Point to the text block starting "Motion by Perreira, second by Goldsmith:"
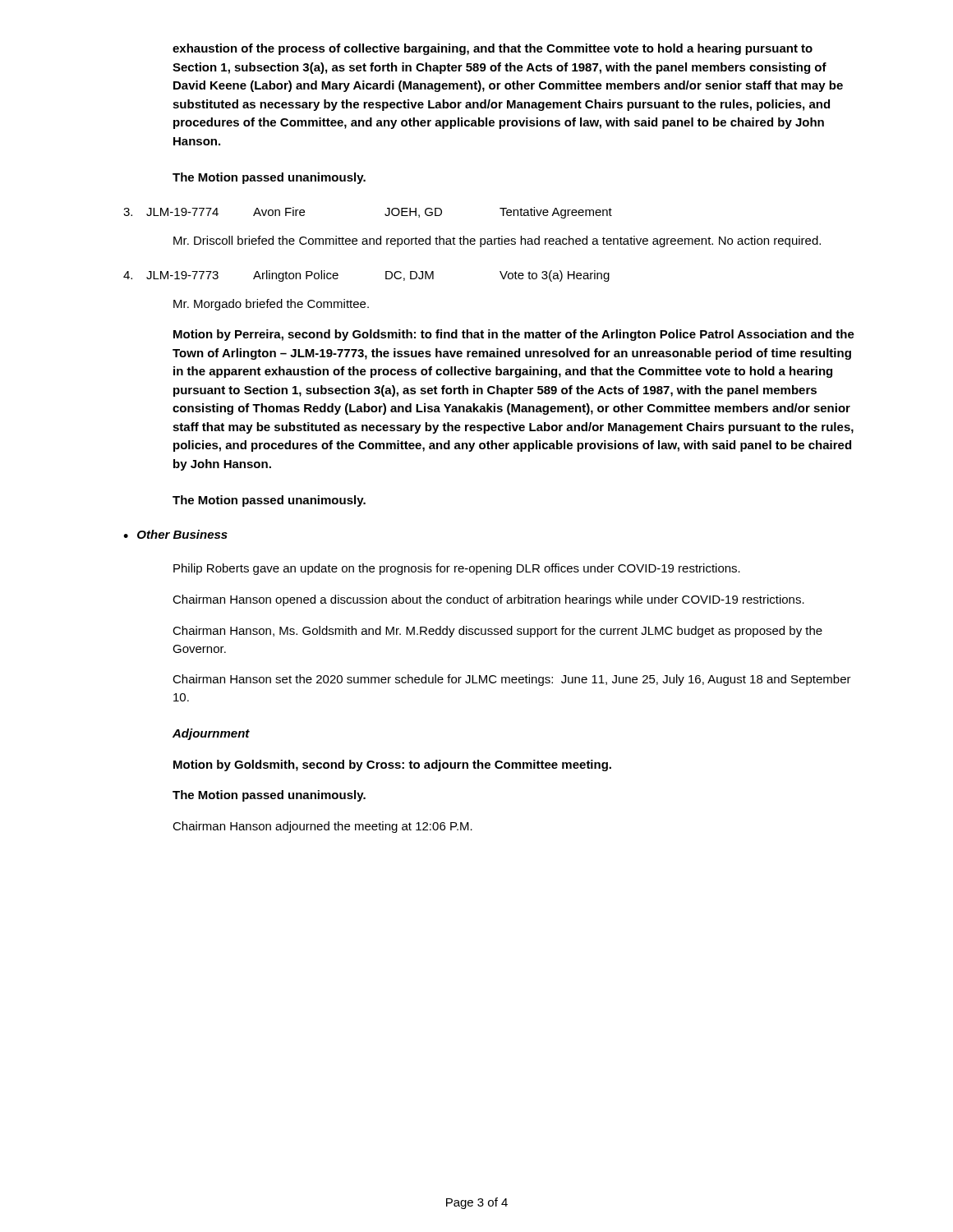The width and height of the screenshot is (953, 1232). point(513,399)
